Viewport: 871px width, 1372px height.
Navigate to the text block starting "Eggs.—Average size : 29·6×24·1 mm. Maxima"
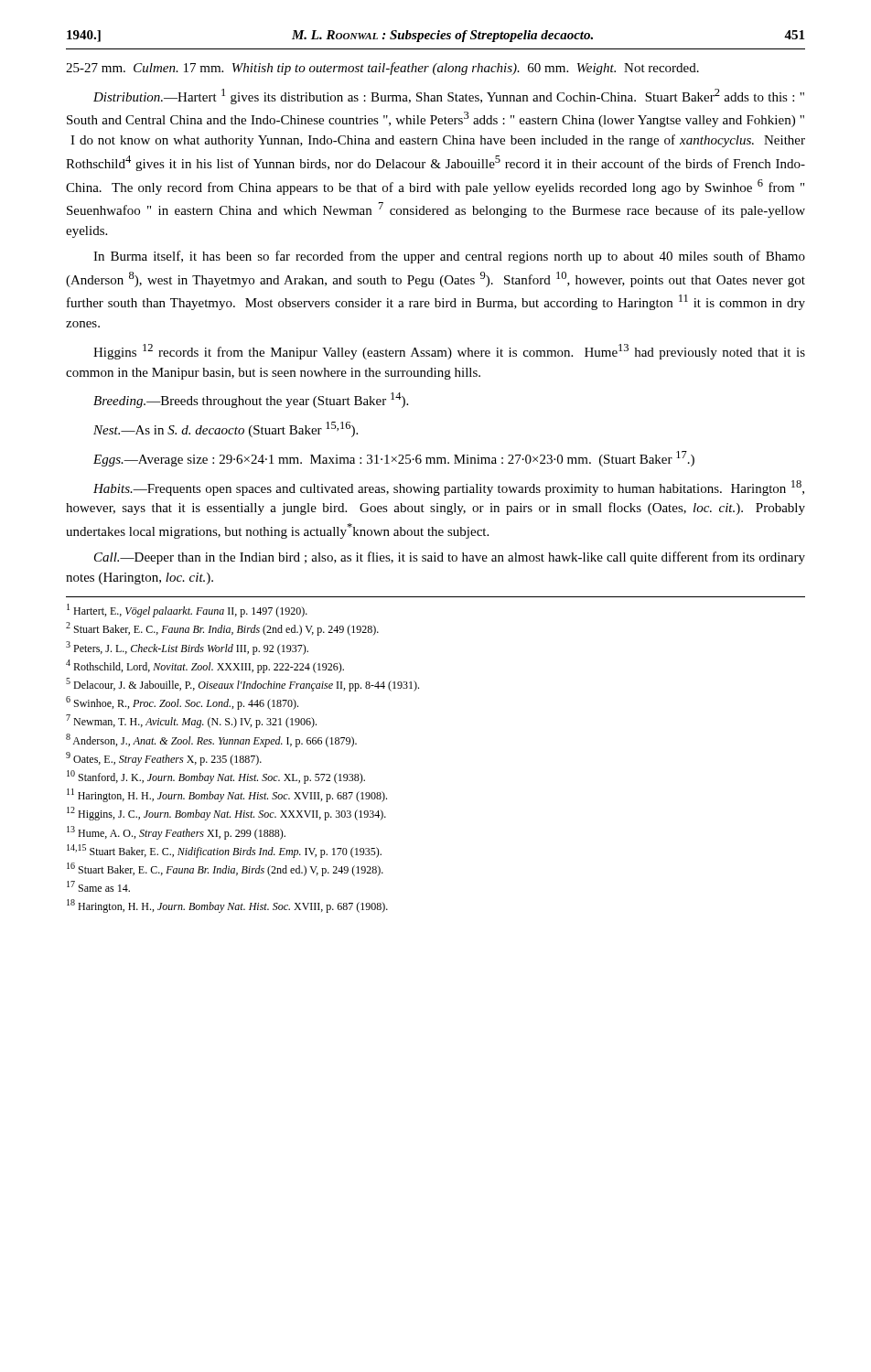point(394,457)
